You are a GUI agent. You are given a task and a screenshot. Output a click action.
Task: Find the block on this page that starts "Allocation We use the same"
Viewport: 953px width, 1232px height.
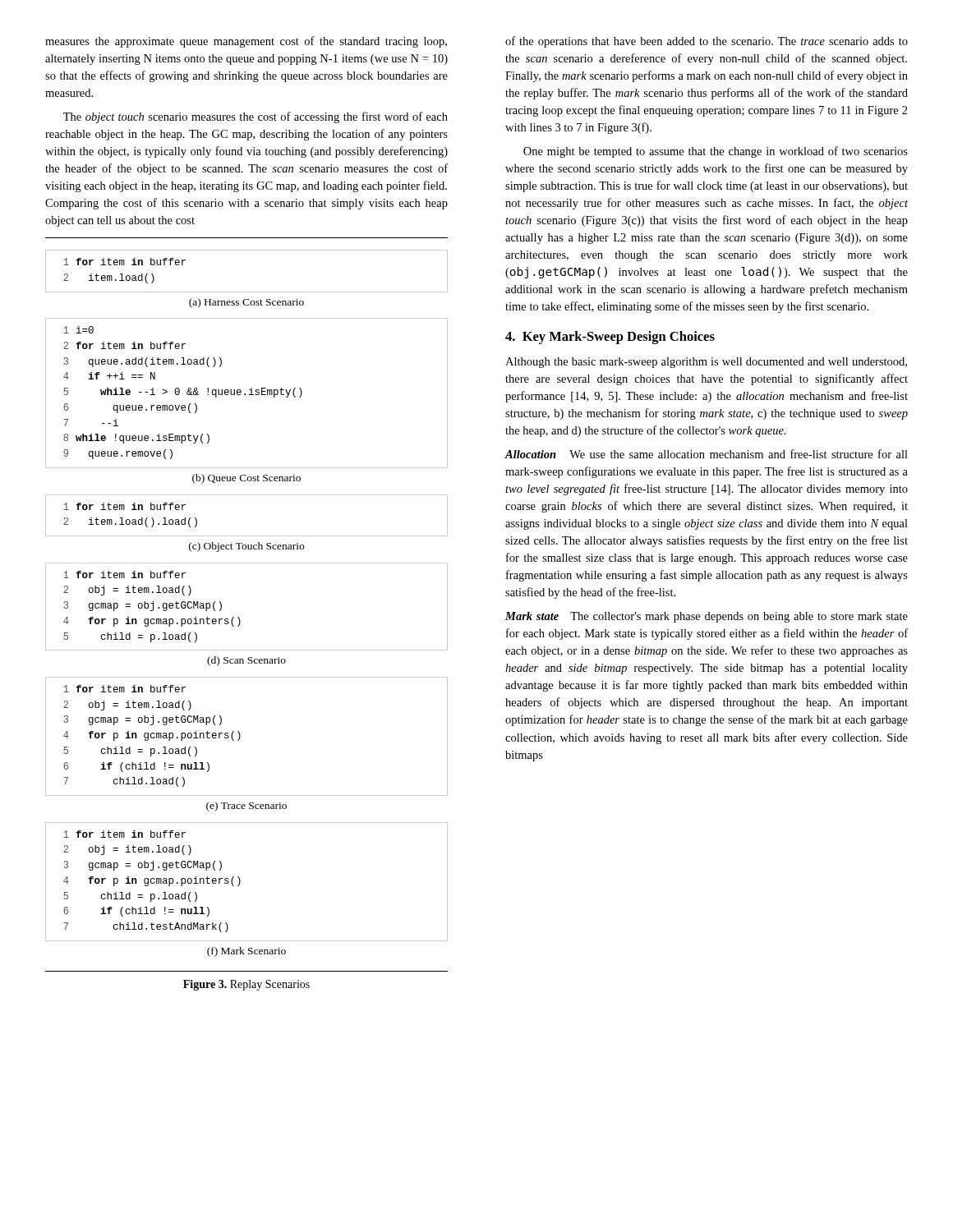coord(707,524)
